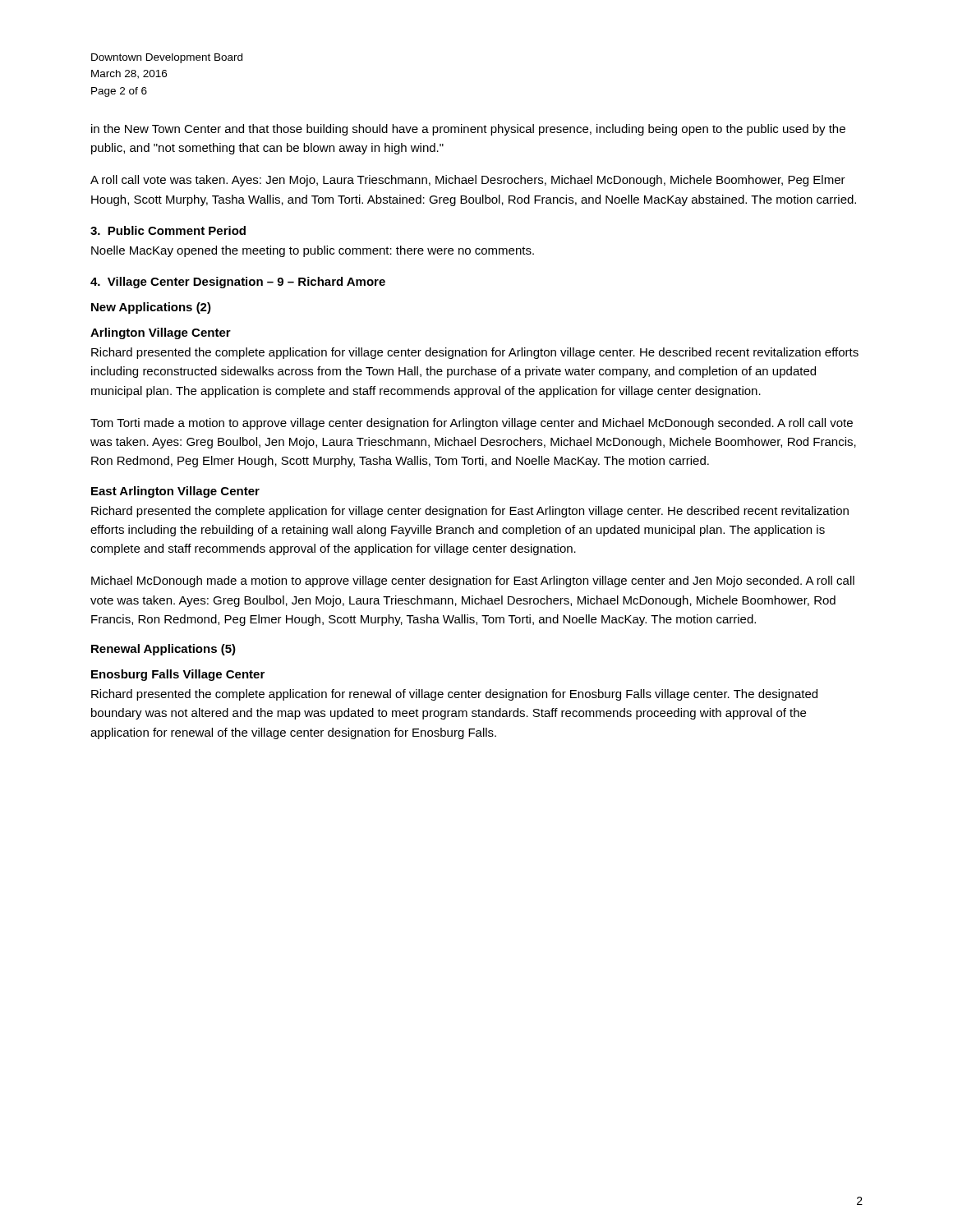Click the passage that begins "A roll call vote was taken."
This screenshot has height=1232, width=953.
[x=474, y=189]
